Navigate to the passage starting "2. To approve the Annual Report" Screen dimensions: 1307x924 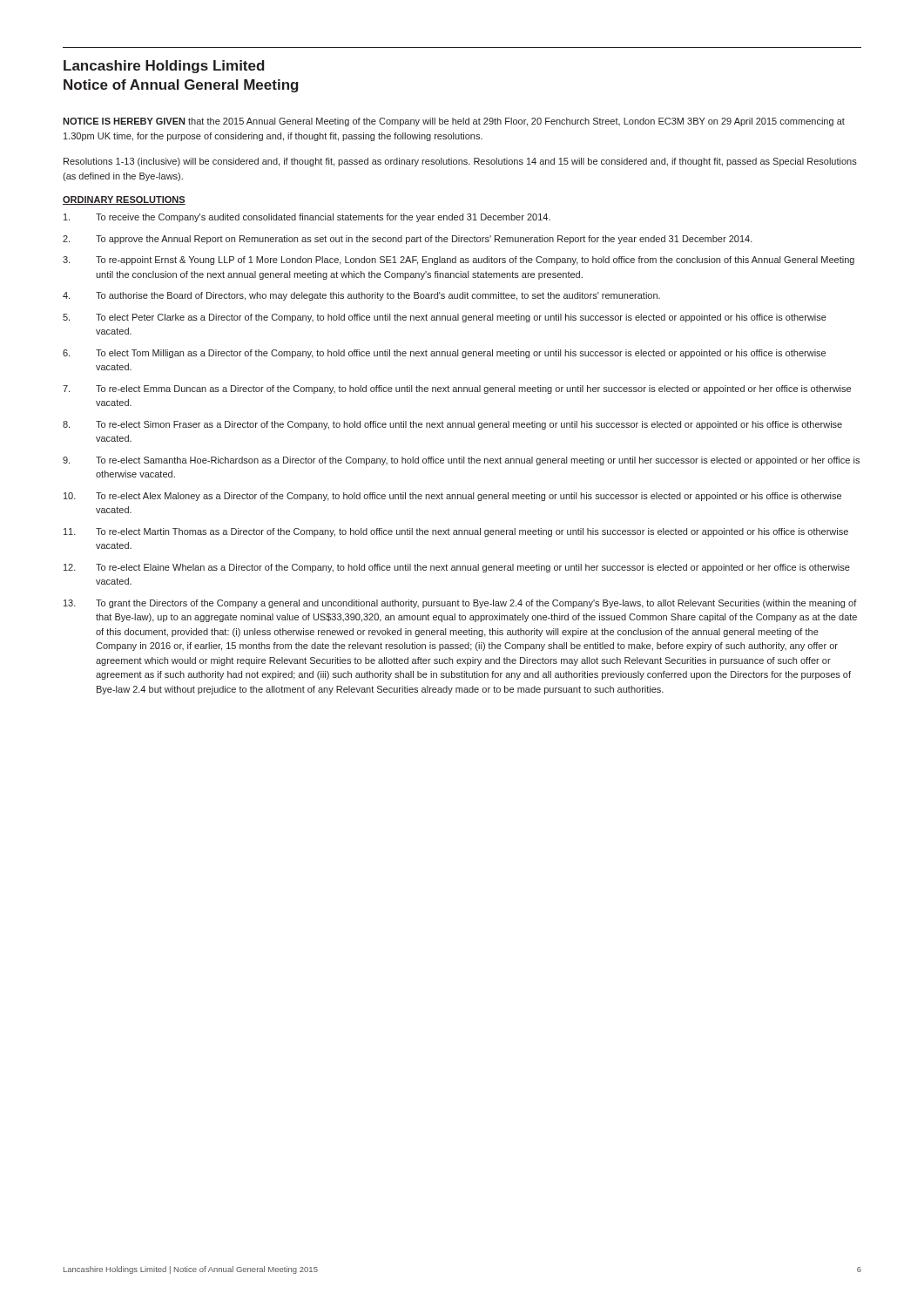point(462,239)
